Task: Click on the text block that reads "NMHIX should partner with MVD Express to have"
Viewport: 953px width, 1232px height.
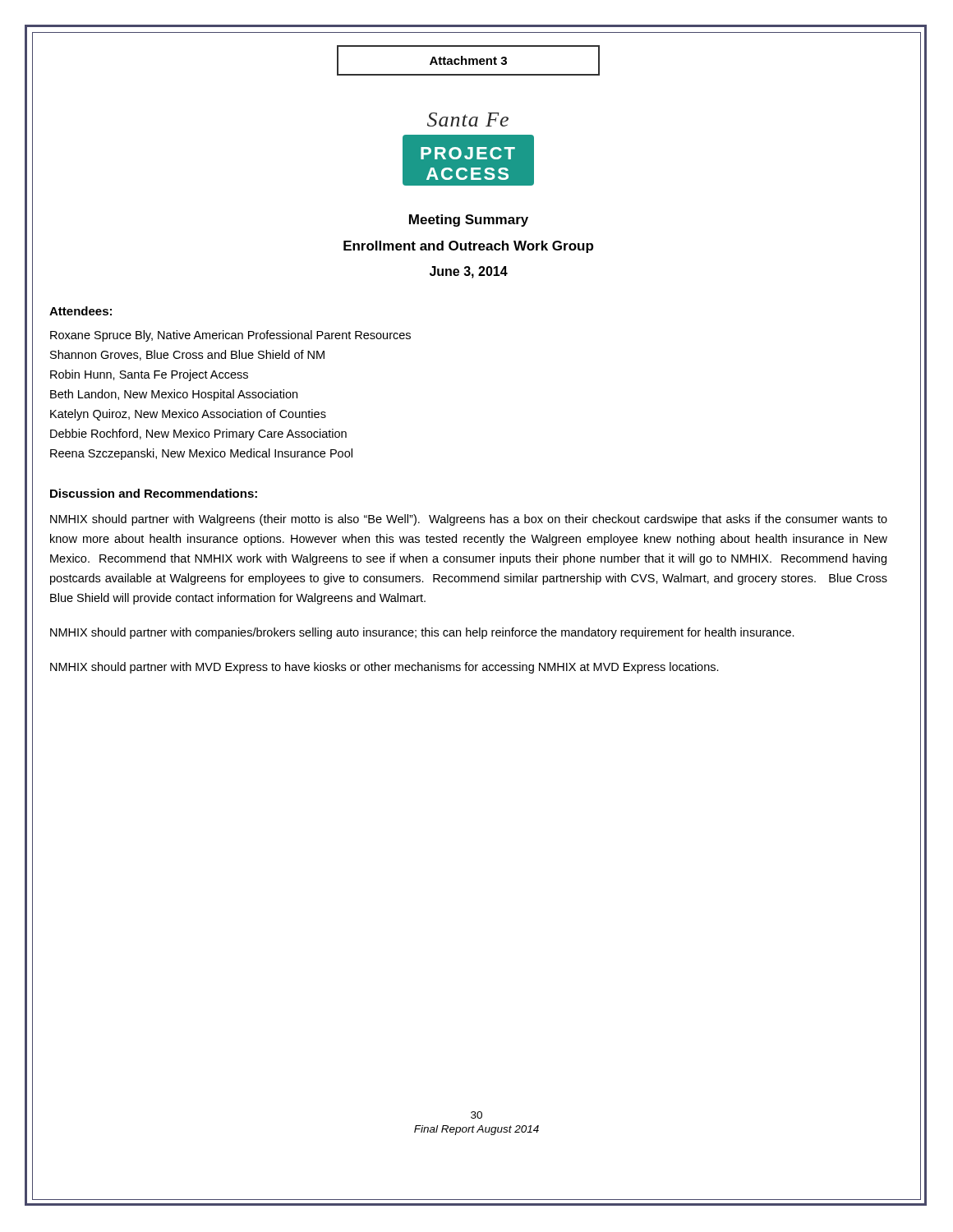Action: point(384,667)
